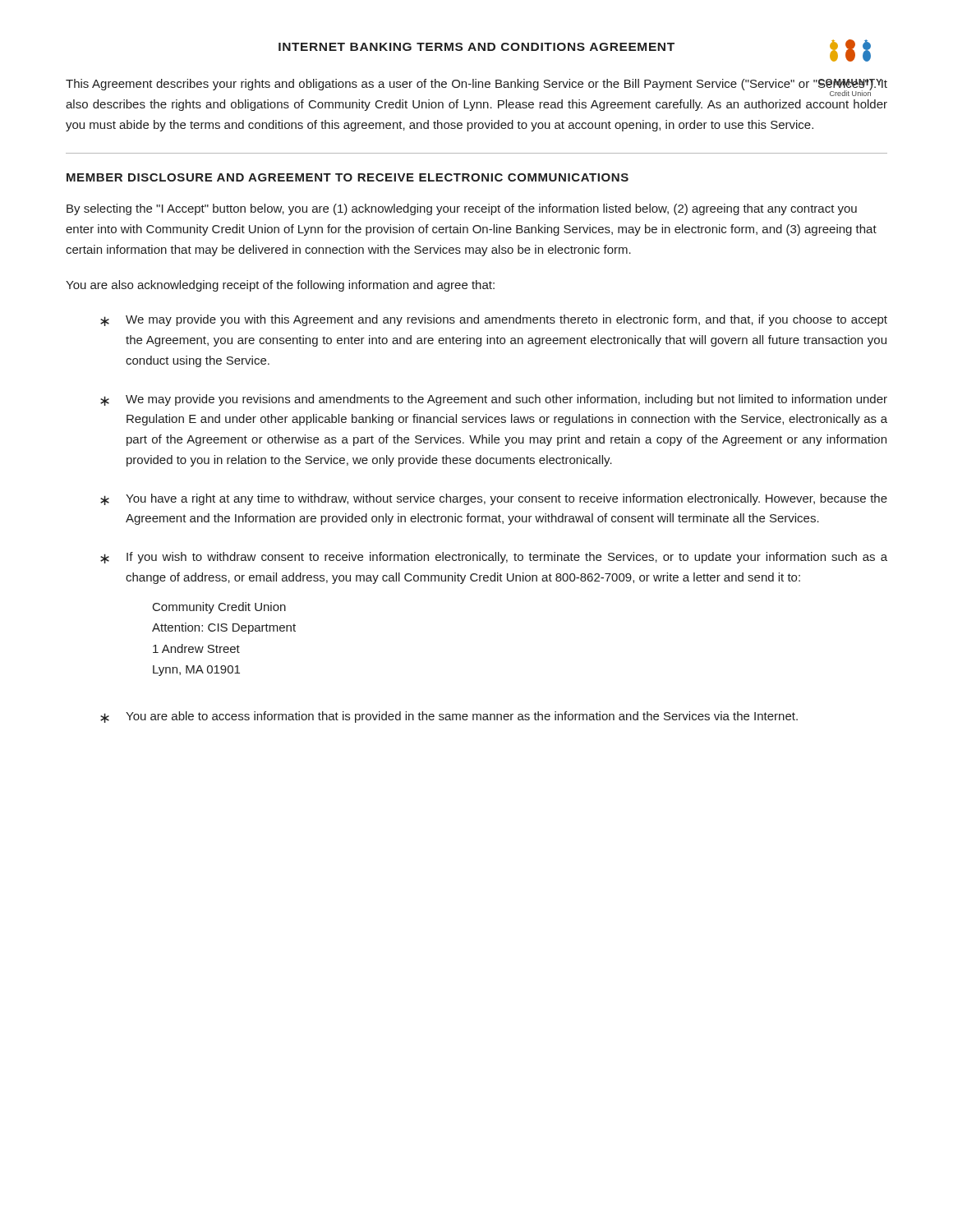Point to the region starting "By selecting the"
Screen dimensions: 1232x953
(x=471, y=229)
